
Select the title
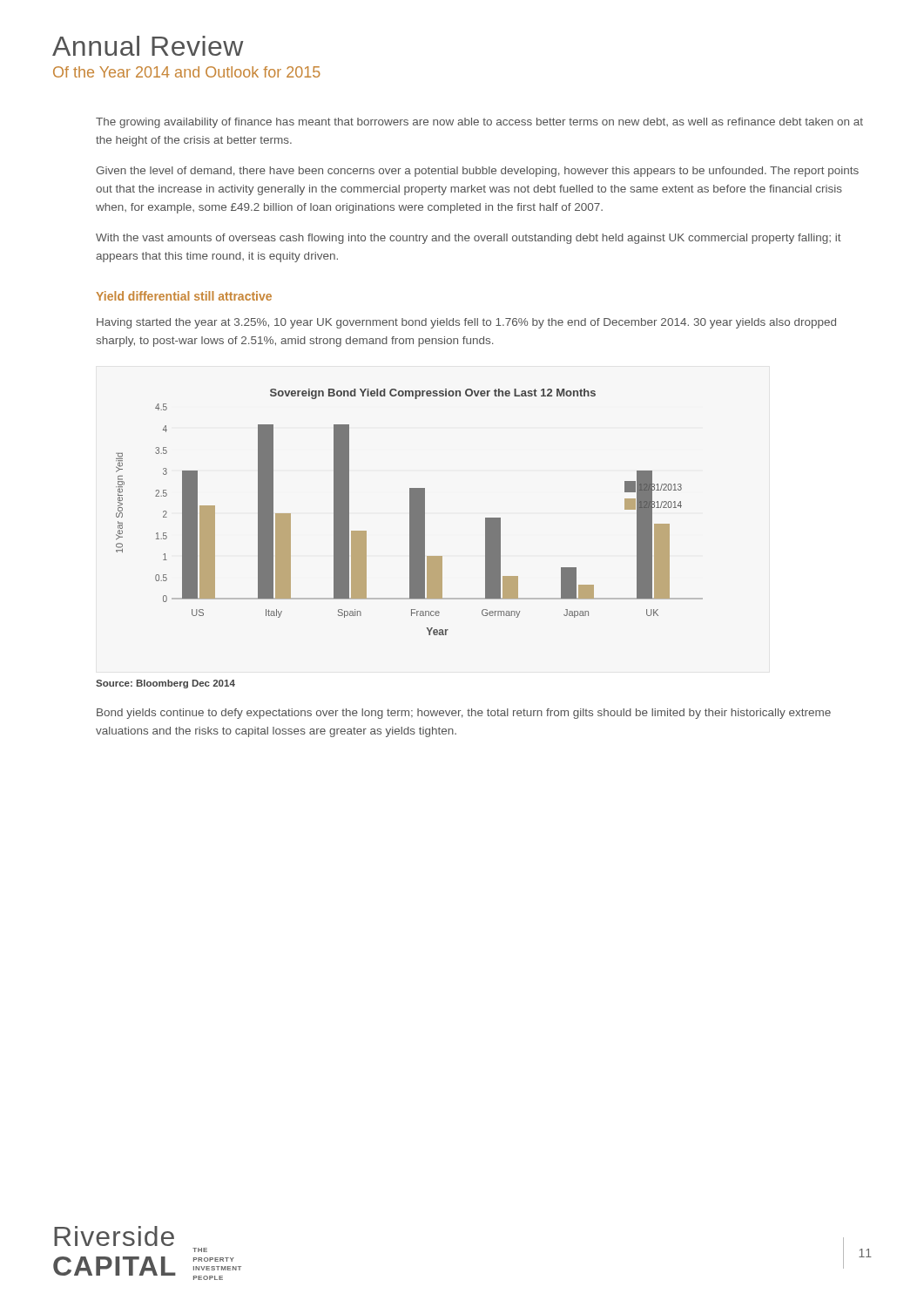tap(187, 57)
